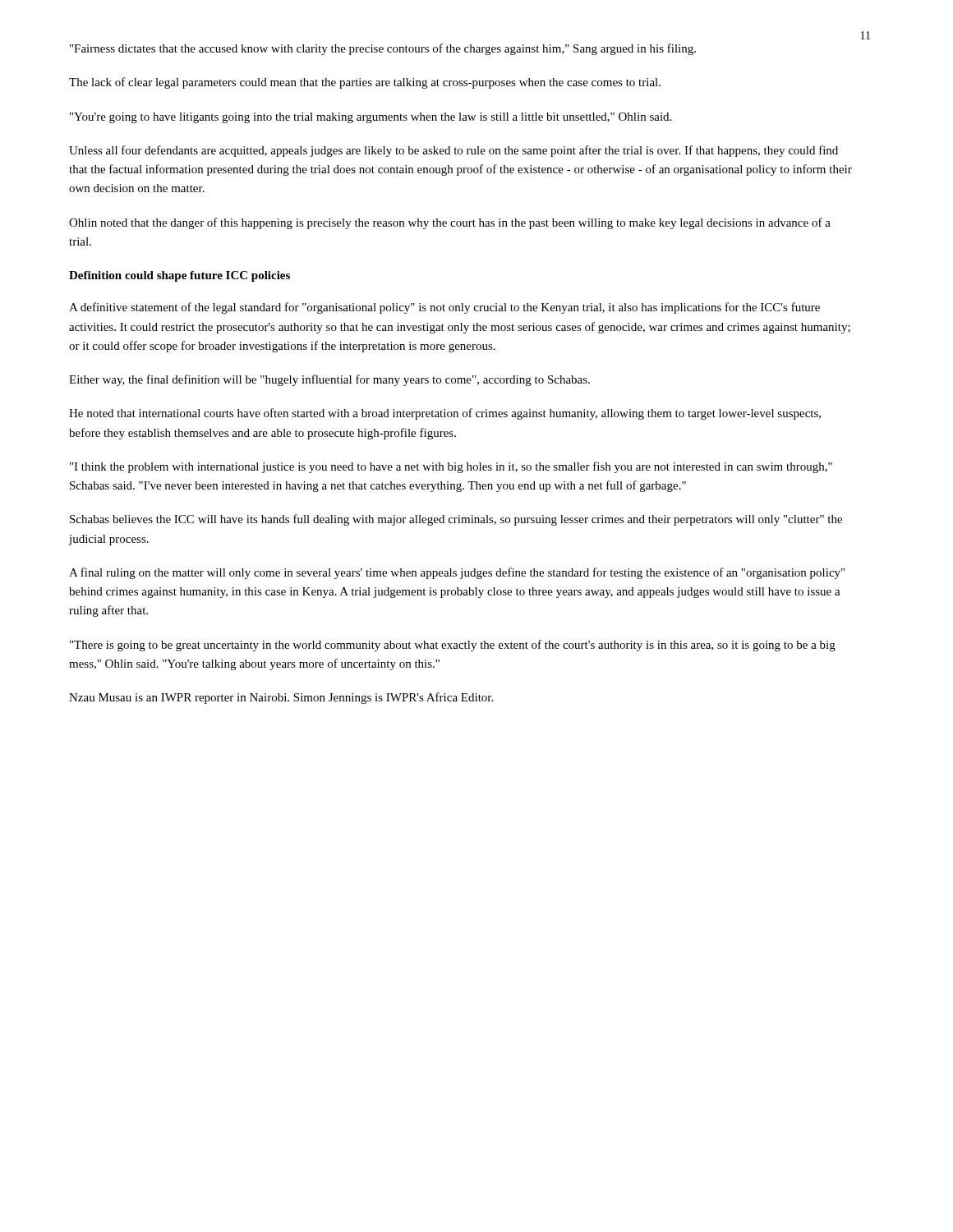953x1232 pixels.
Task: Locate the block of text that opens with "Nzau Musau is an IWPR reporter"
Action: point(281,697)
